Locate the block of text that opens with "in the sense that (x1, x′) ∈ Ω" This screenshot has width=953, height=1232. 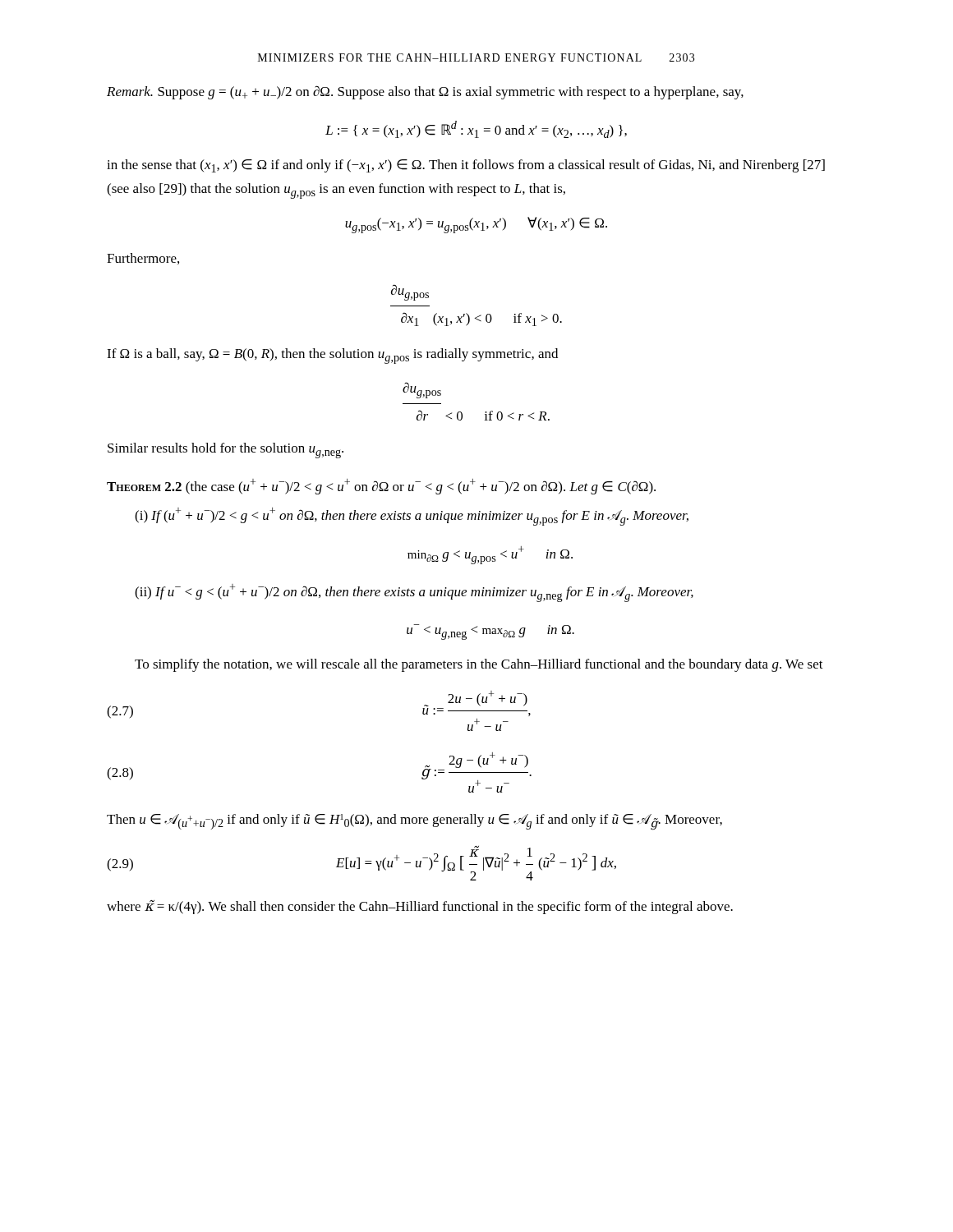click(476, 178)
